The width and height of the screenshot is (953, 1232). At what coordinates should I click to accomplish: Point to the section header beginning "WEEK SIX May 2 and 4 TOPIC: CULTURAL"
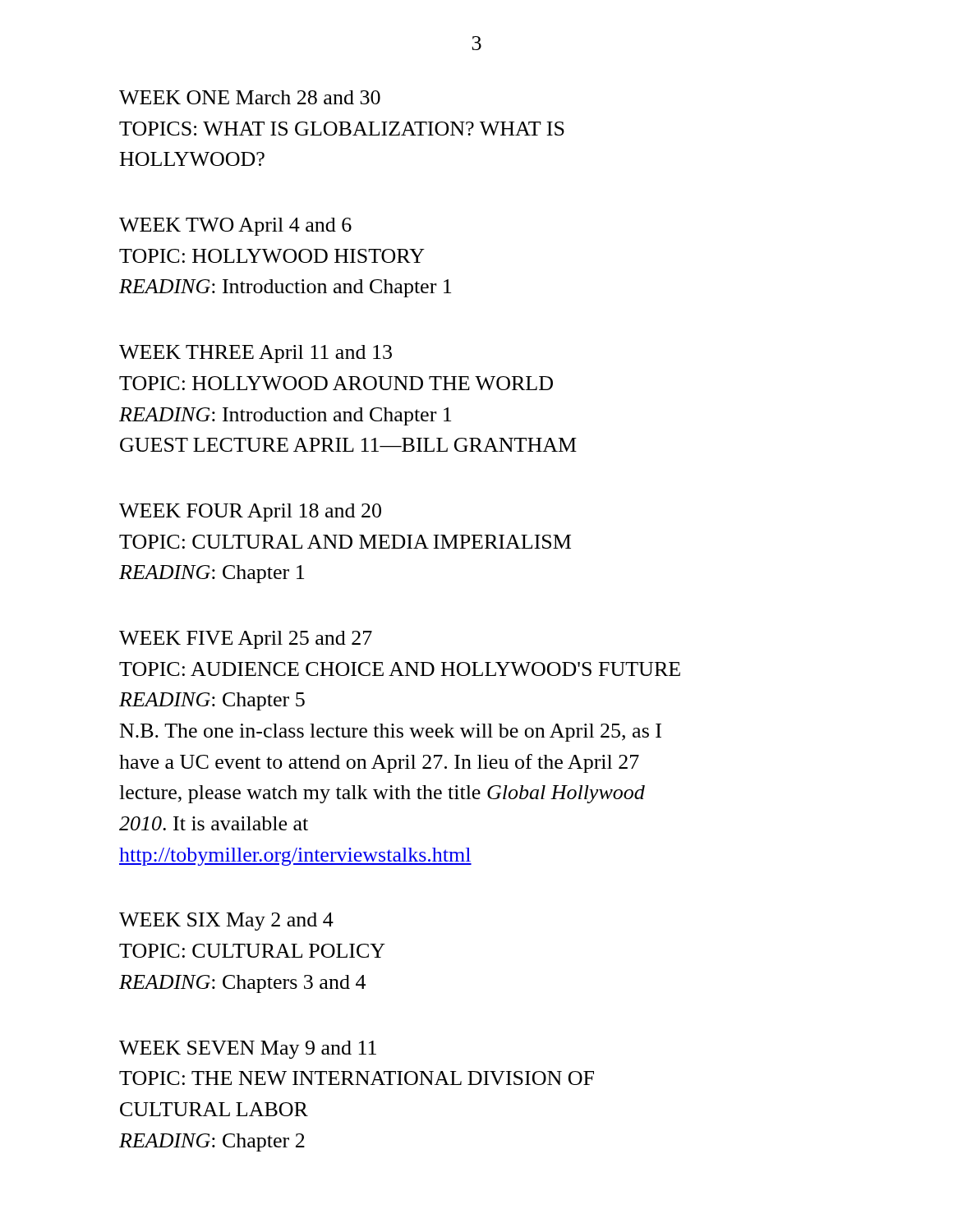click(x=226, y=922)
